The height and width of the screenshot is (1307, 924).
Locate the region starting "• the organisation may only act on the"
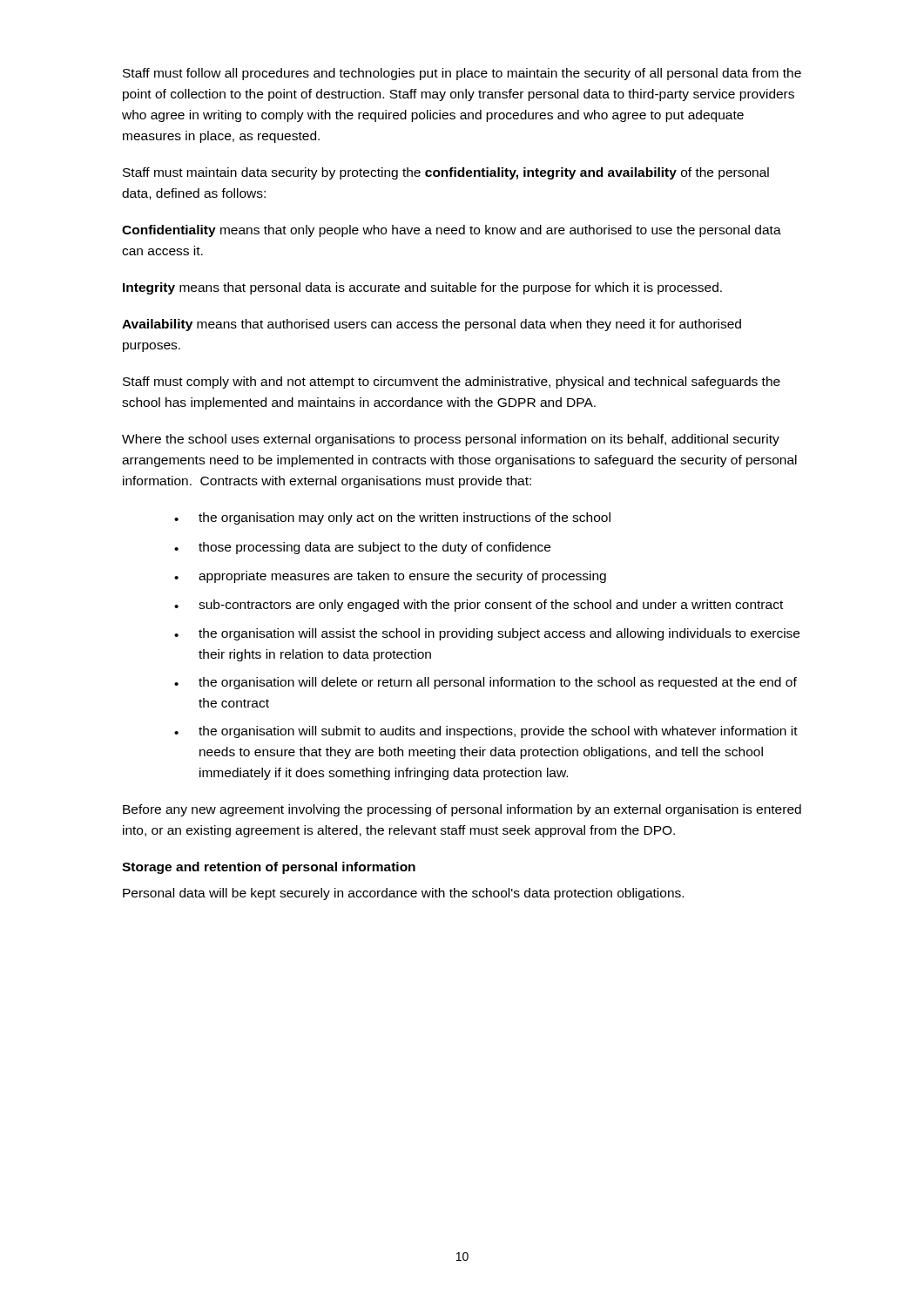click(x=488, y=518)
